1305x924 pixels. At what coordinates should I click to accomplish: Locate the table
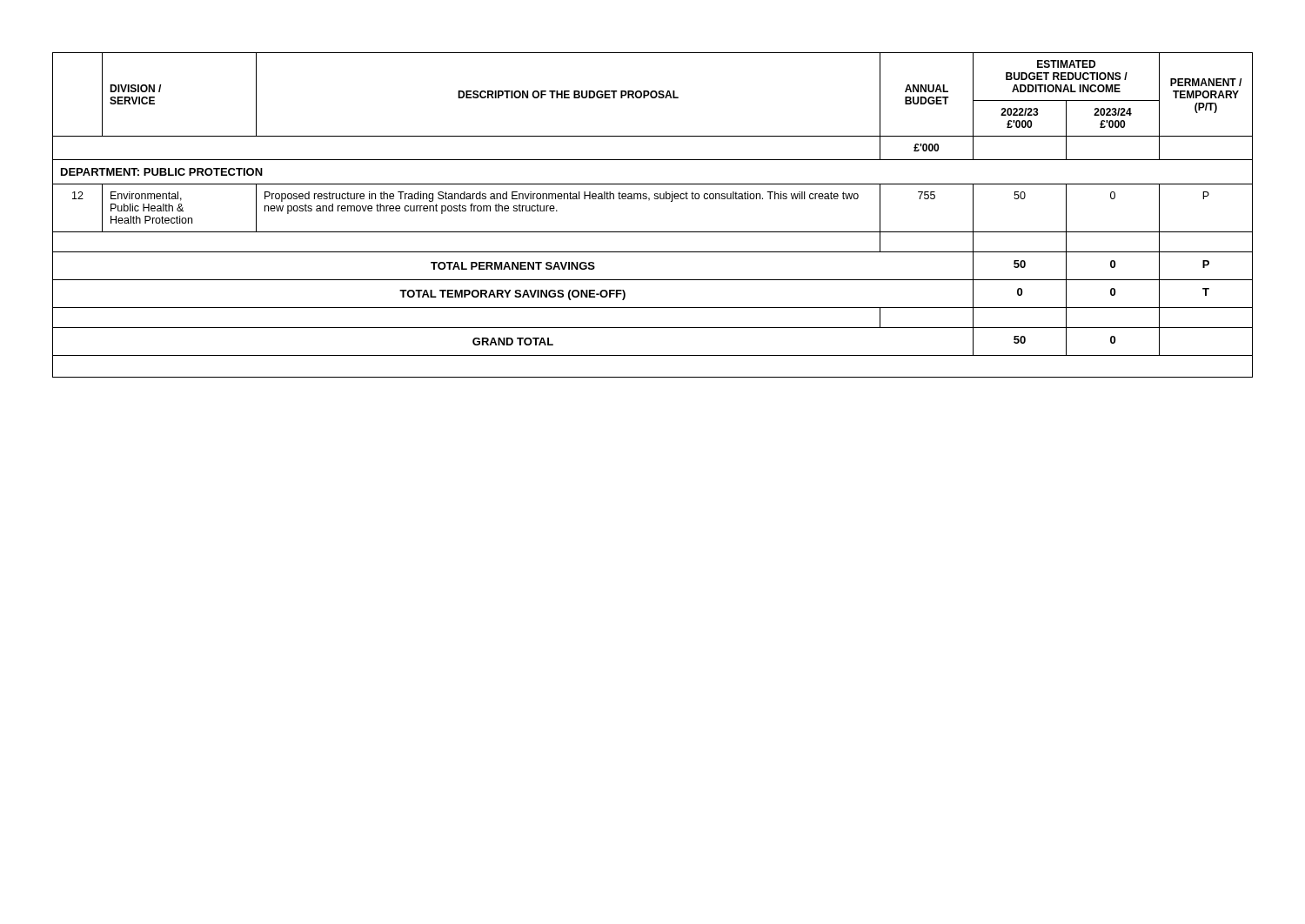point(652,215)
